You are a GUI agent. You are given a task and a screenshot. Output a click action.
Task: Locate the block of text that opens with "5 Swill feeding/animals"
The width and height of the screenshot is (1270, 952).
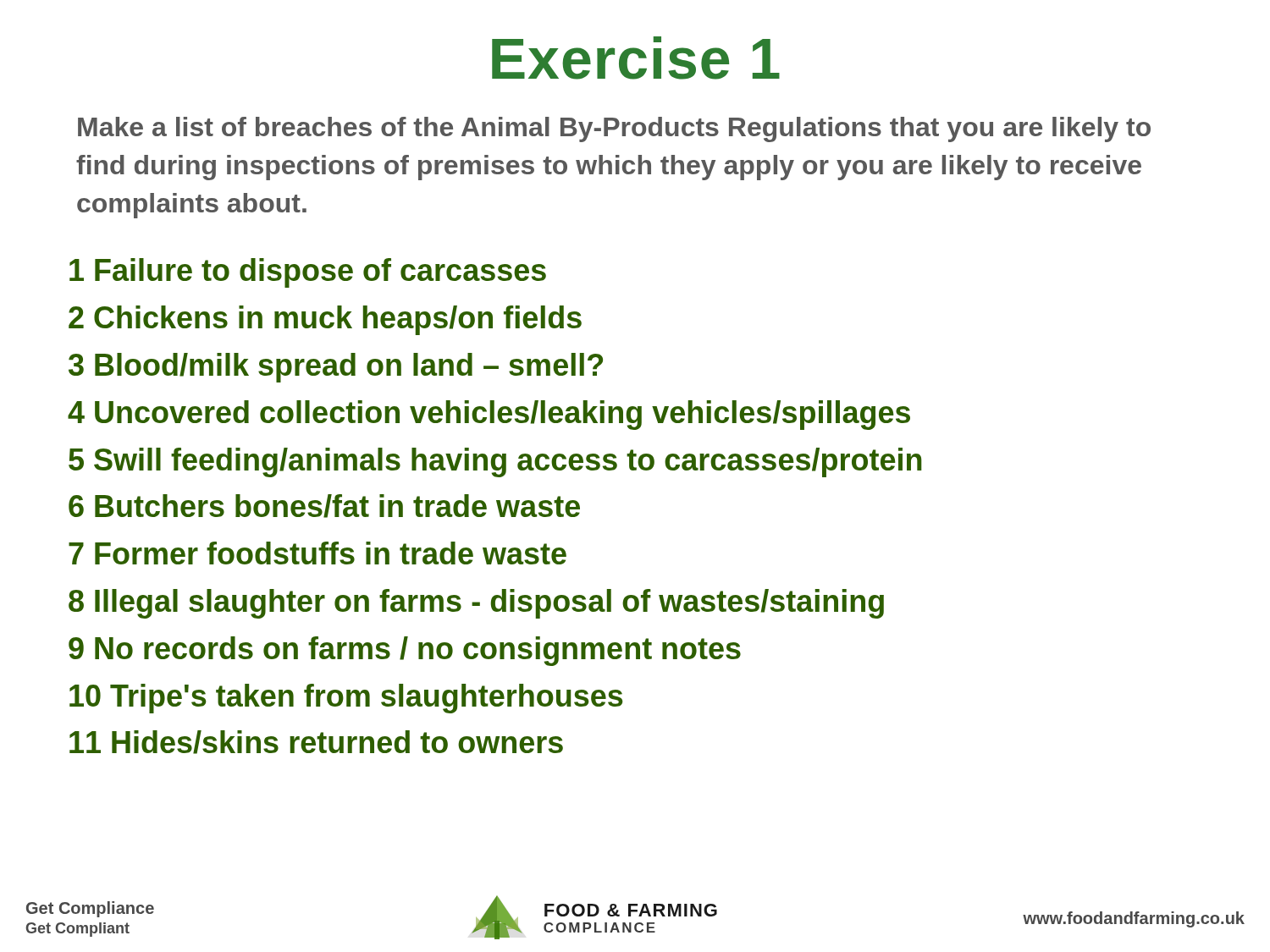495,460
